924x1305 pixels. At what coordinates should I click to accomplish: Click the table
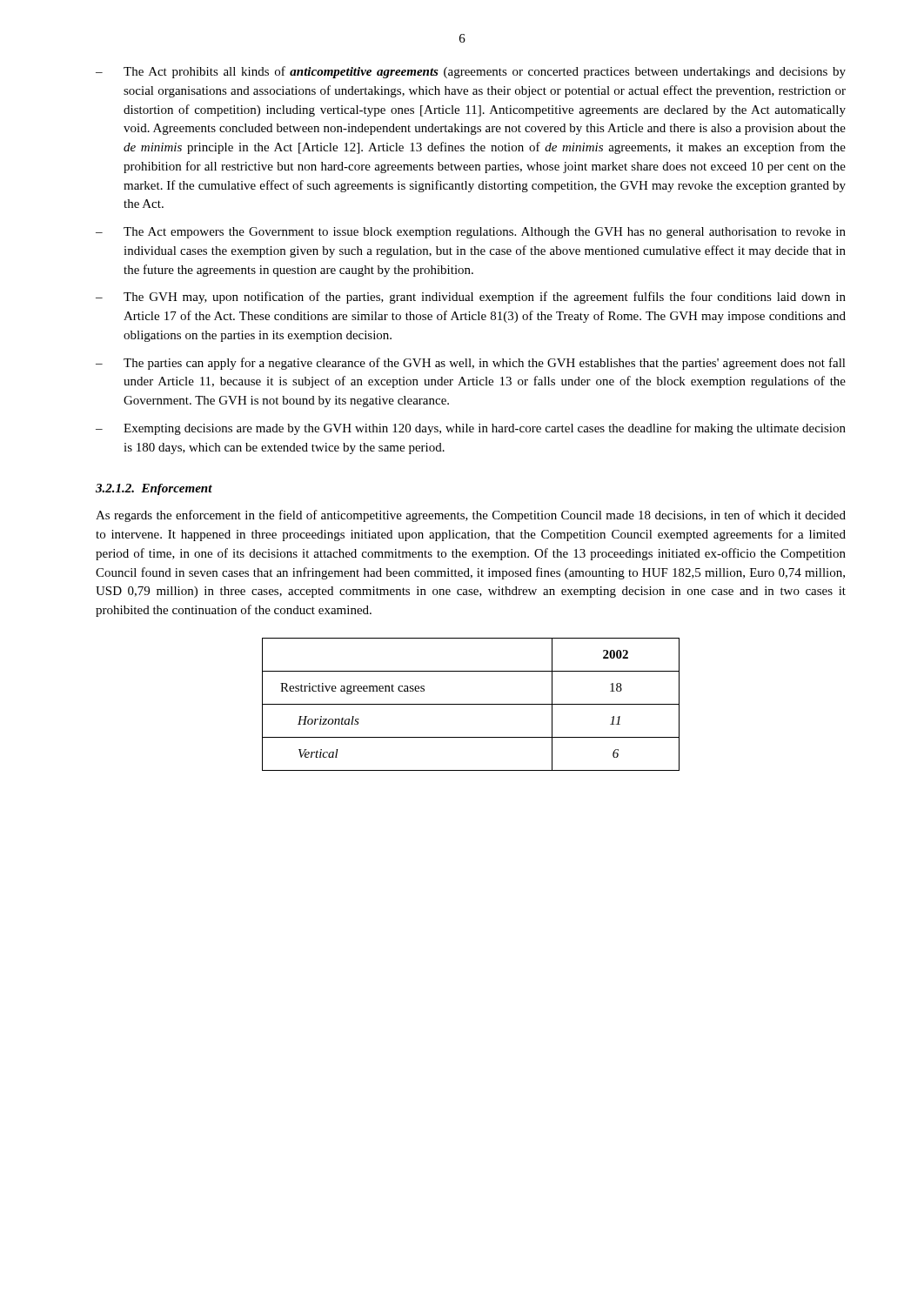click(471, 704)
